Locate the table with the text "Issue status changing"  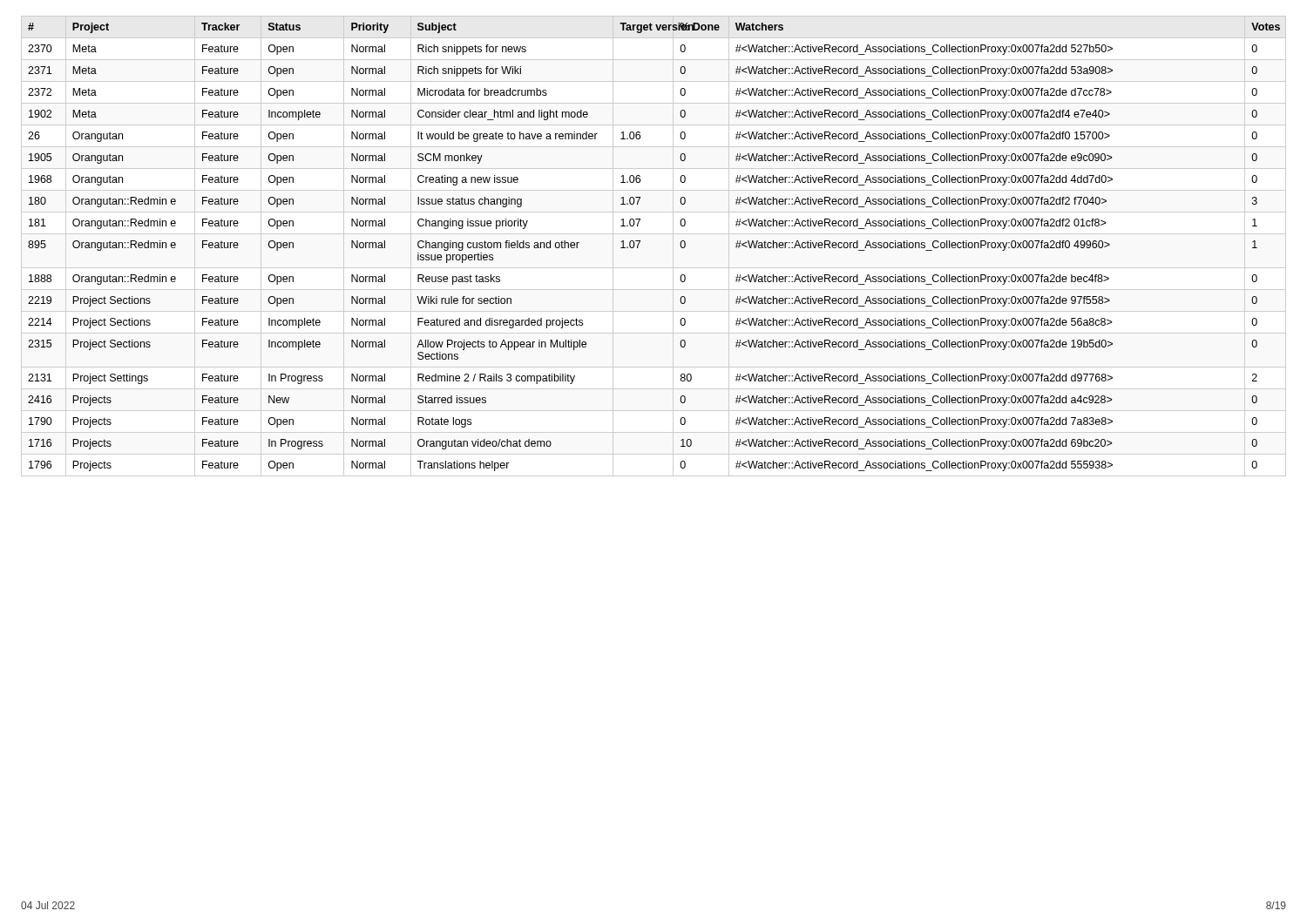click(x=654, y=246)
